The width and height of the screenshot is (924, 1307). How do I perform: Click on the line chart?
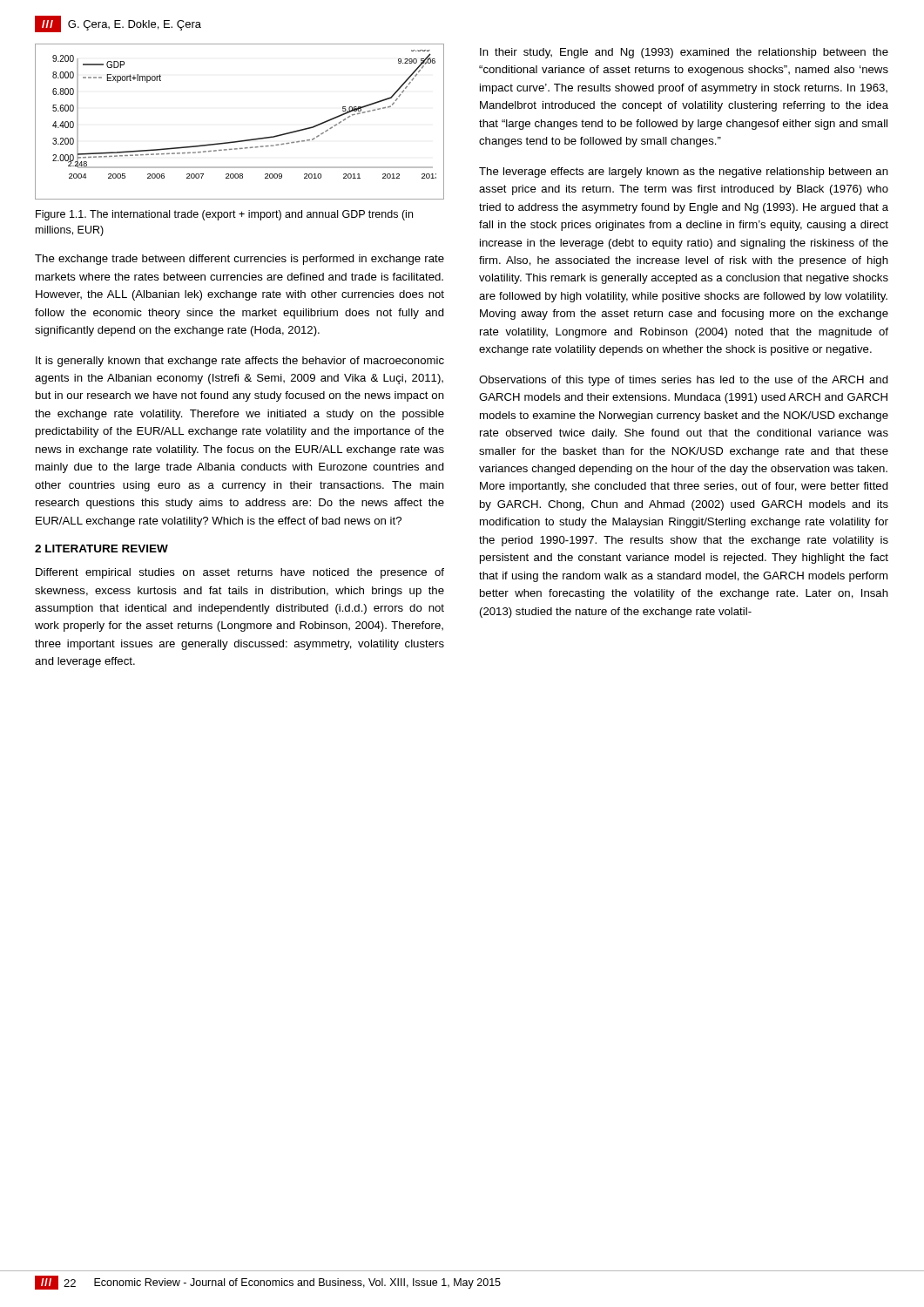point(240,122)
